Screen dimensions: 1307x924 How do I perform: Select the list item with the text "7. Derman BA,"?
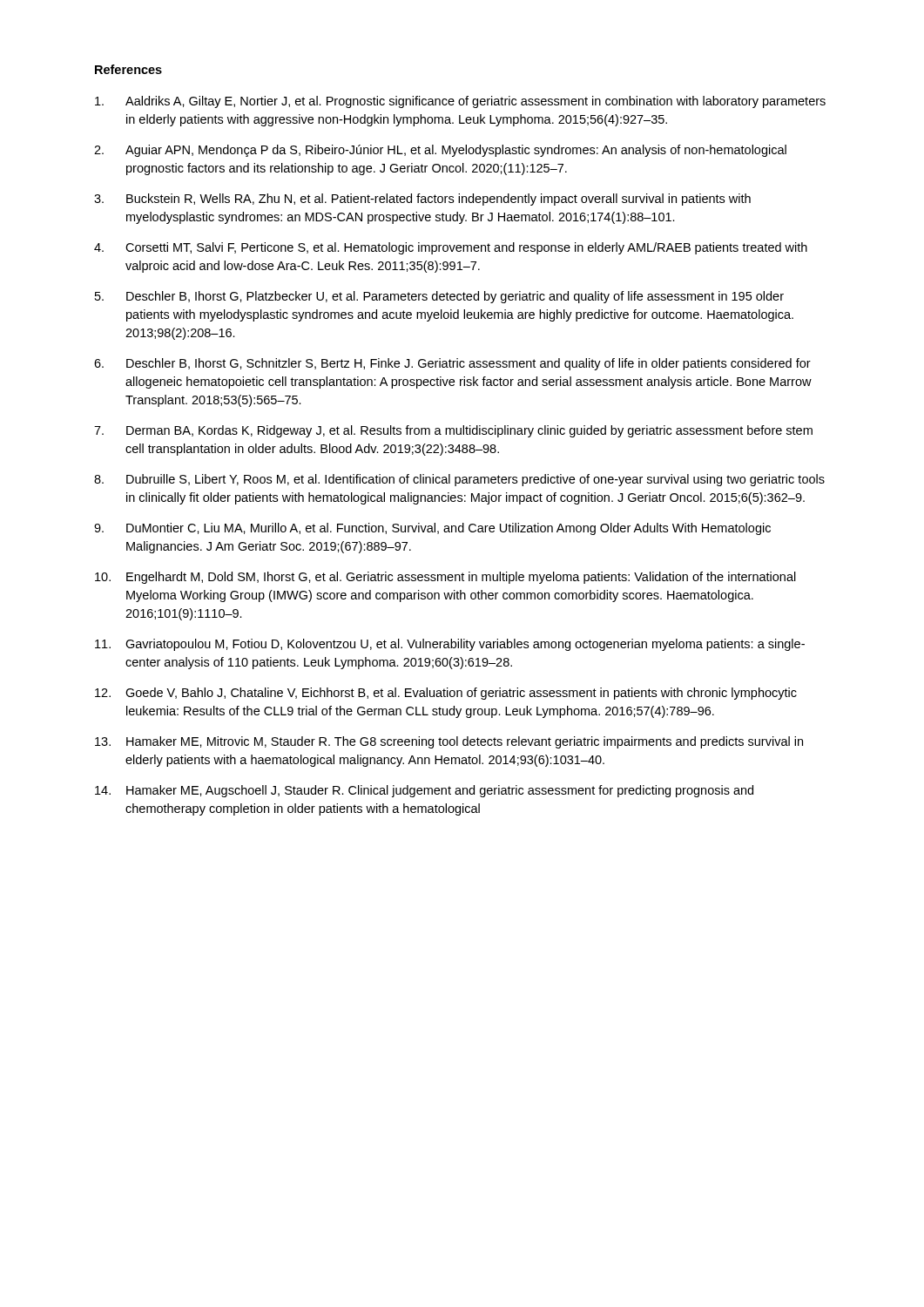(462, 440)
